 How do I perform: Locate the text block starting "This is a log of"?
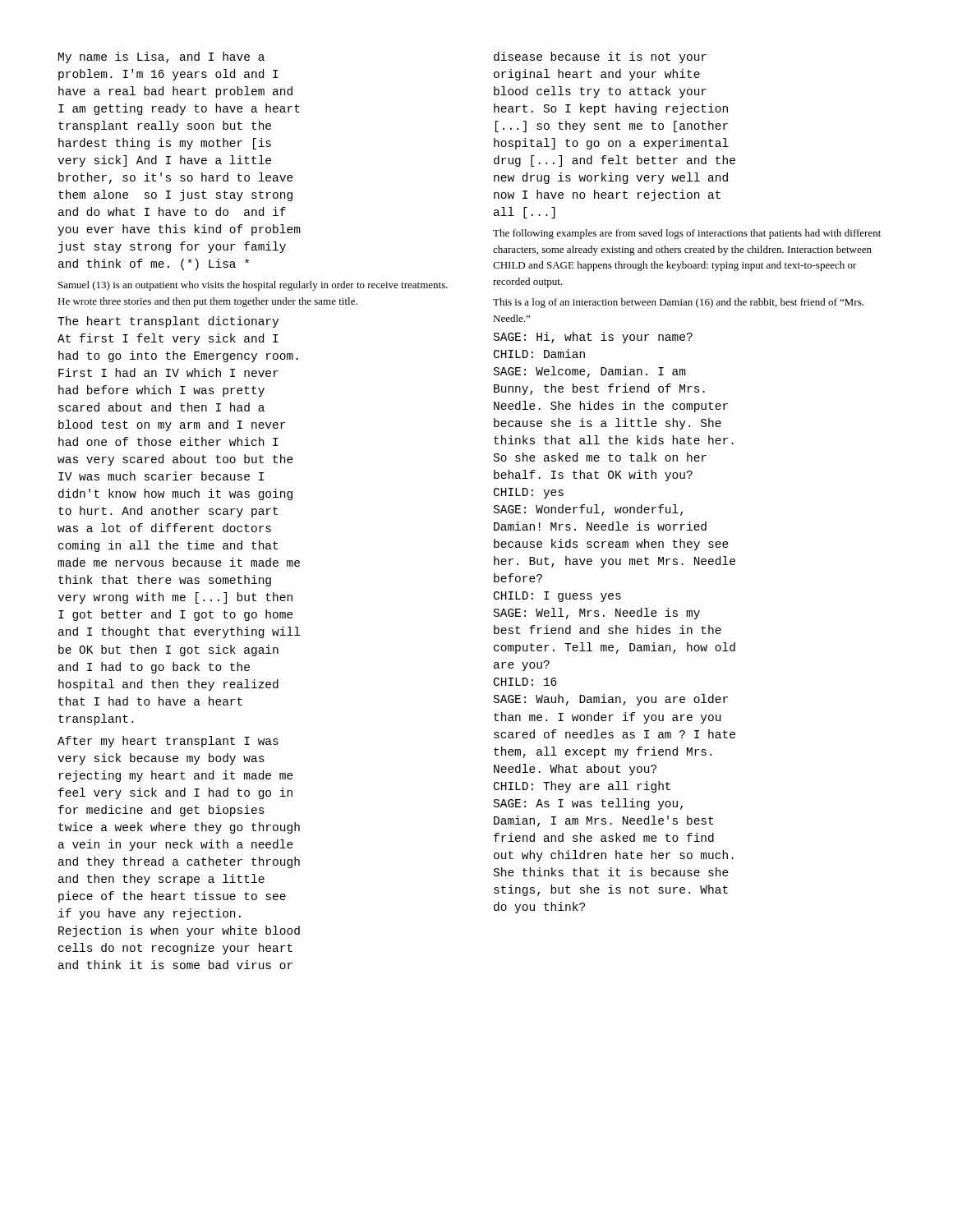click(679, 310)
